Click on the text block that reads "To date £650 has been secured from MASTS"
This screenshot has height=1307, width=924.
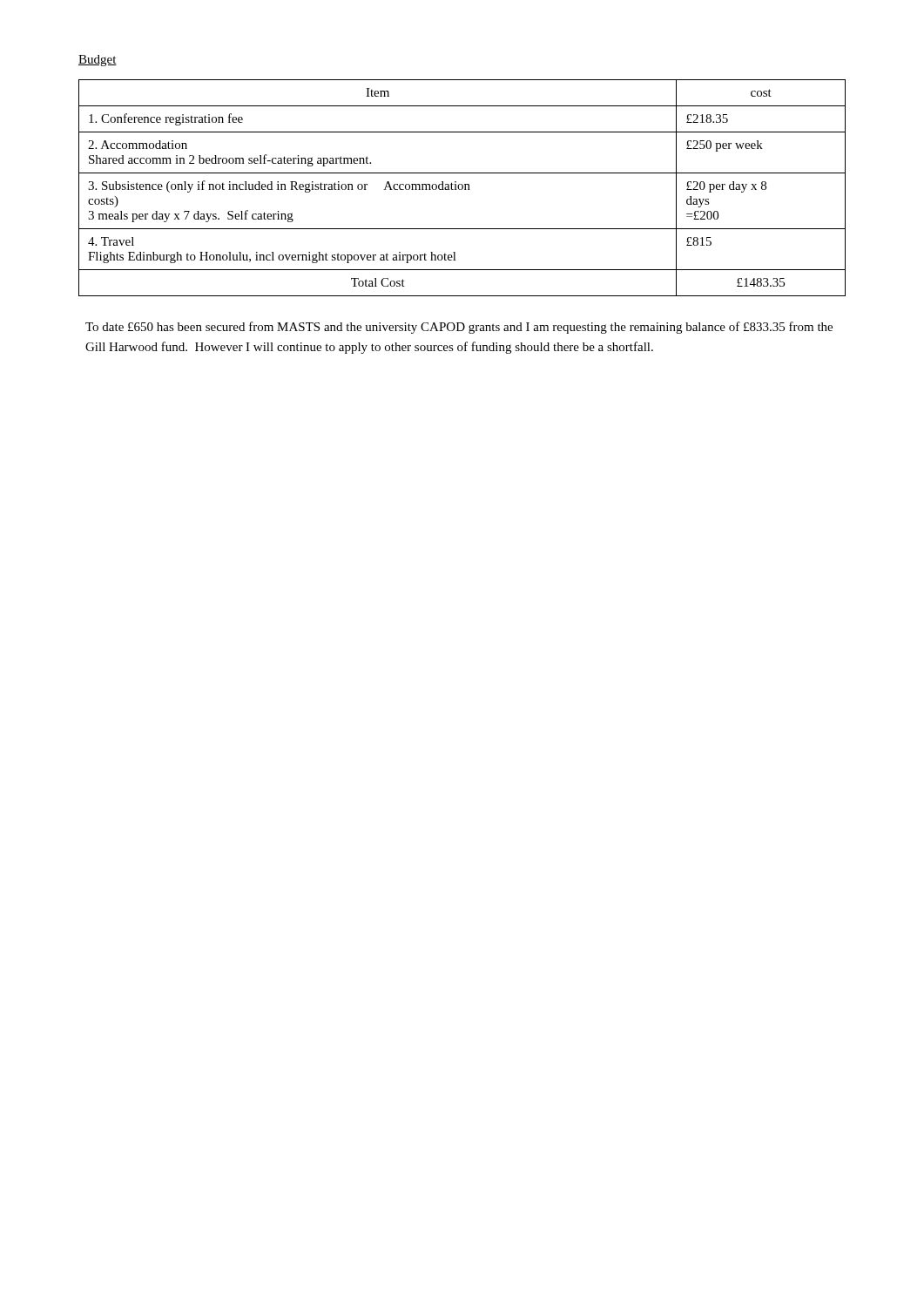click(x=459, y=337)
